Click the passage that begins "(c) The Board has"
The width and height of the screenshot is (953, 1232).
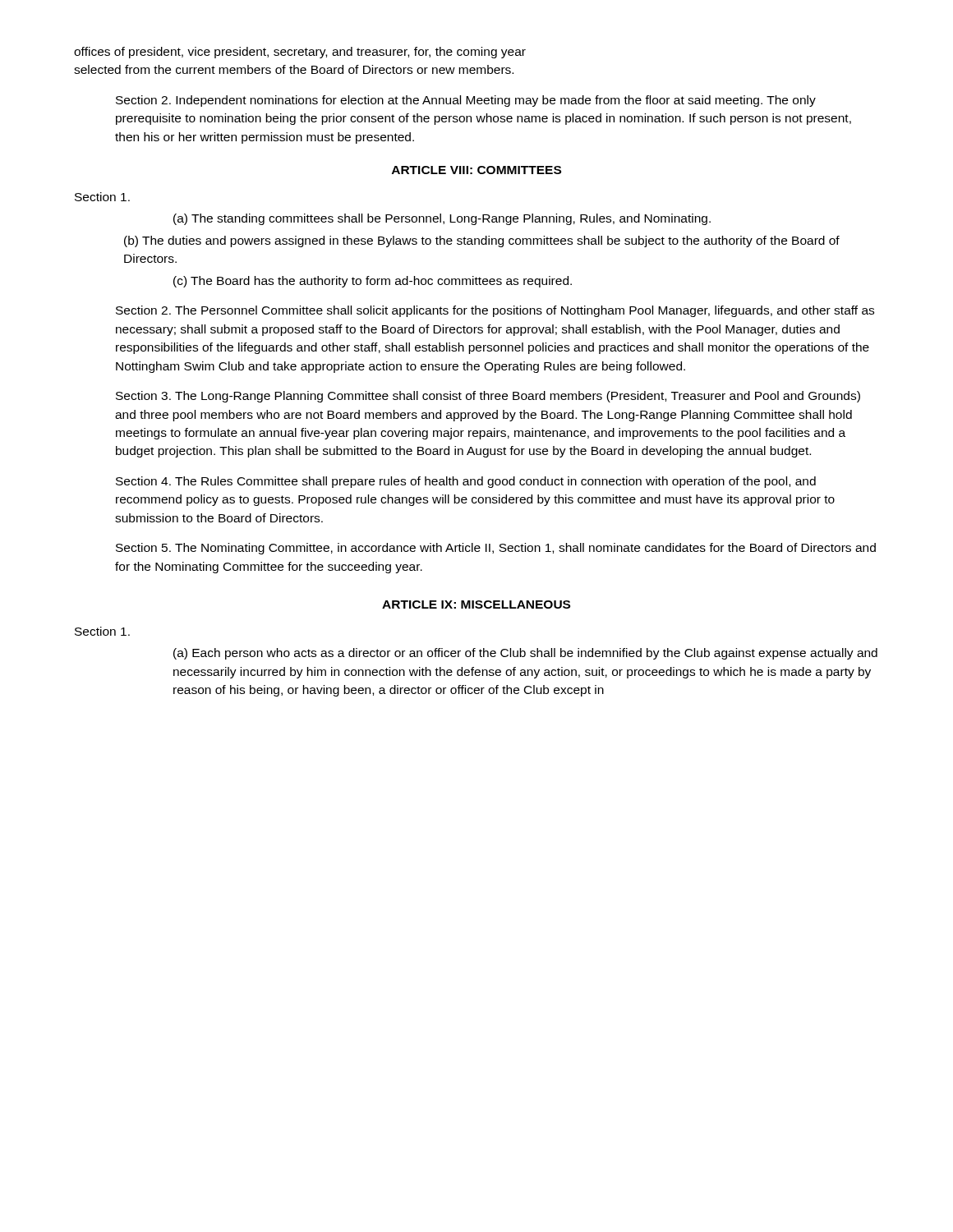click(373, 280)
